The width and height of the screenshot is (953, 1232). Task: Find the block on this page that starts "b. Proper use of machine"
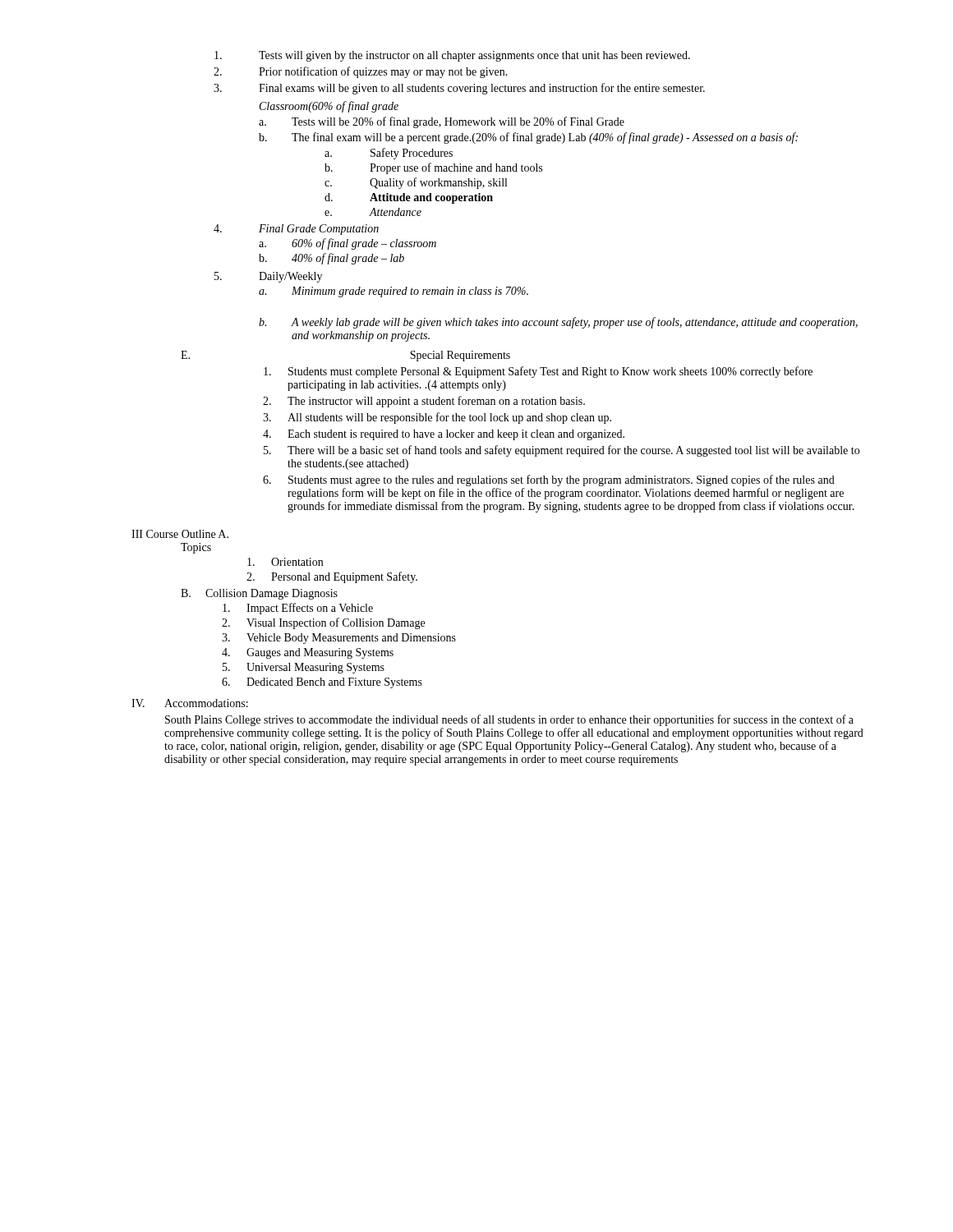[x=434, y=168]
